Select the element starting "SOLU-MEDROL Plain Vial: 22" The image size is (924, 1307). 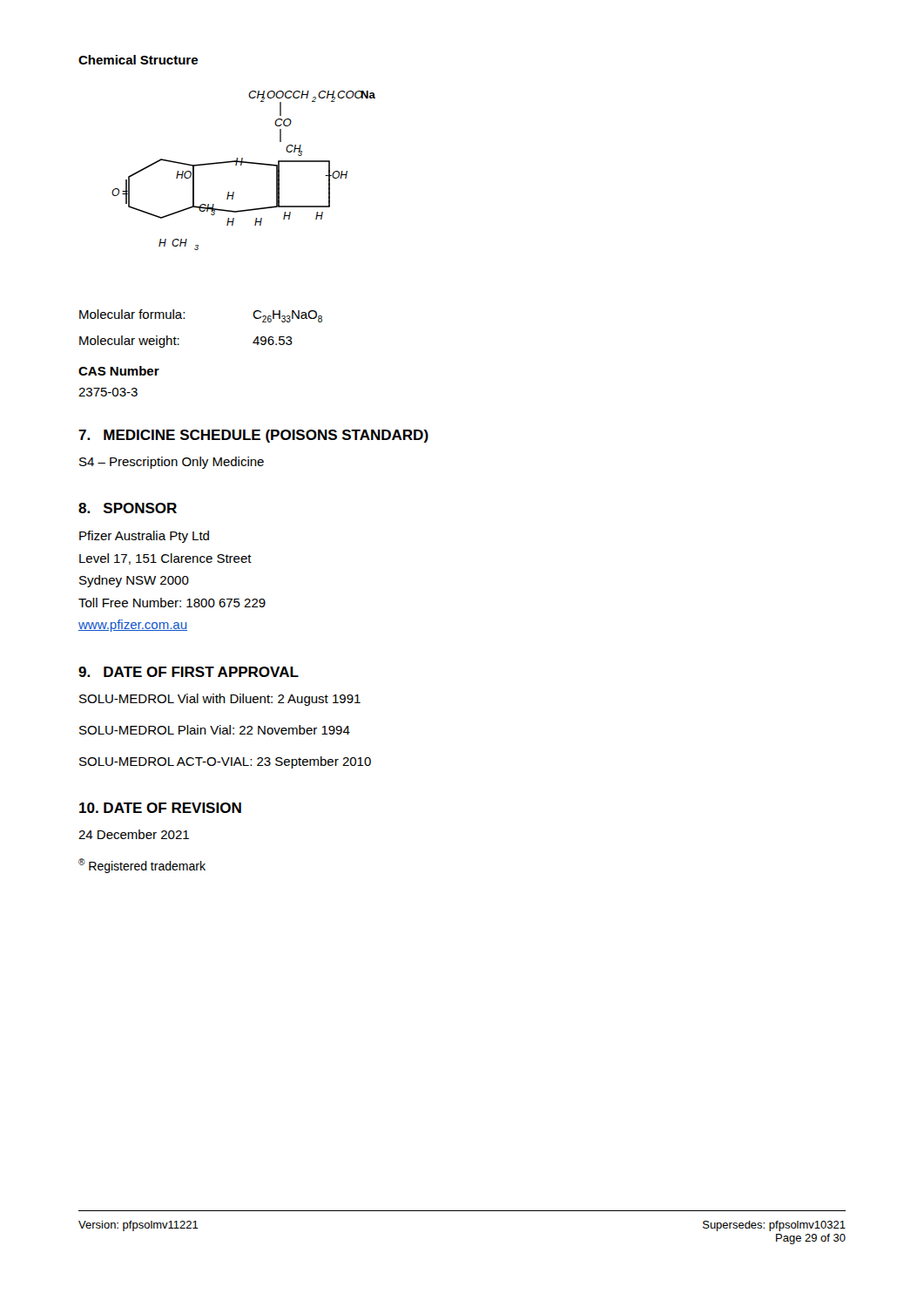coord(214,729)
